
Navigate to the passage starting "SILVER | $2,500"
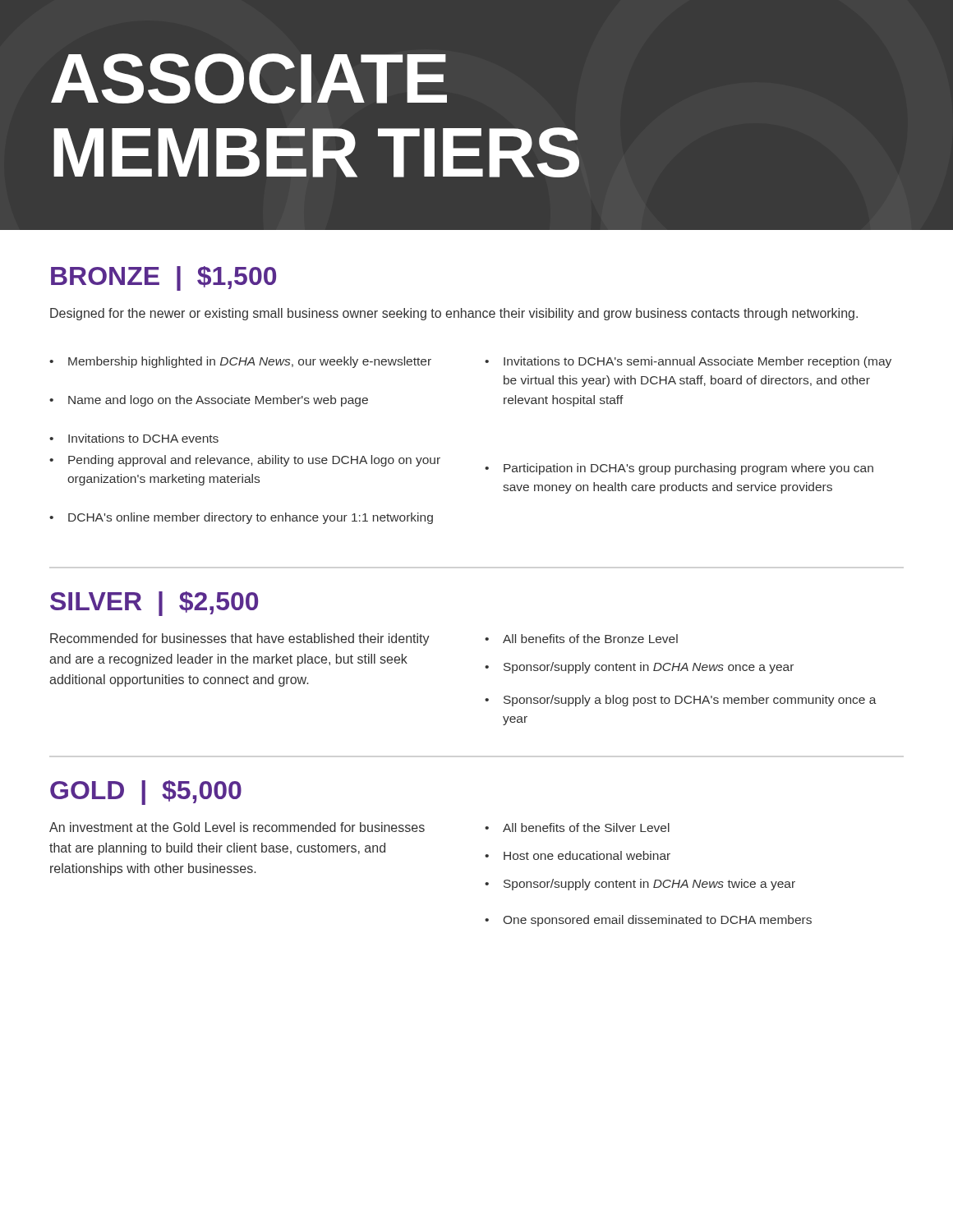154,601
